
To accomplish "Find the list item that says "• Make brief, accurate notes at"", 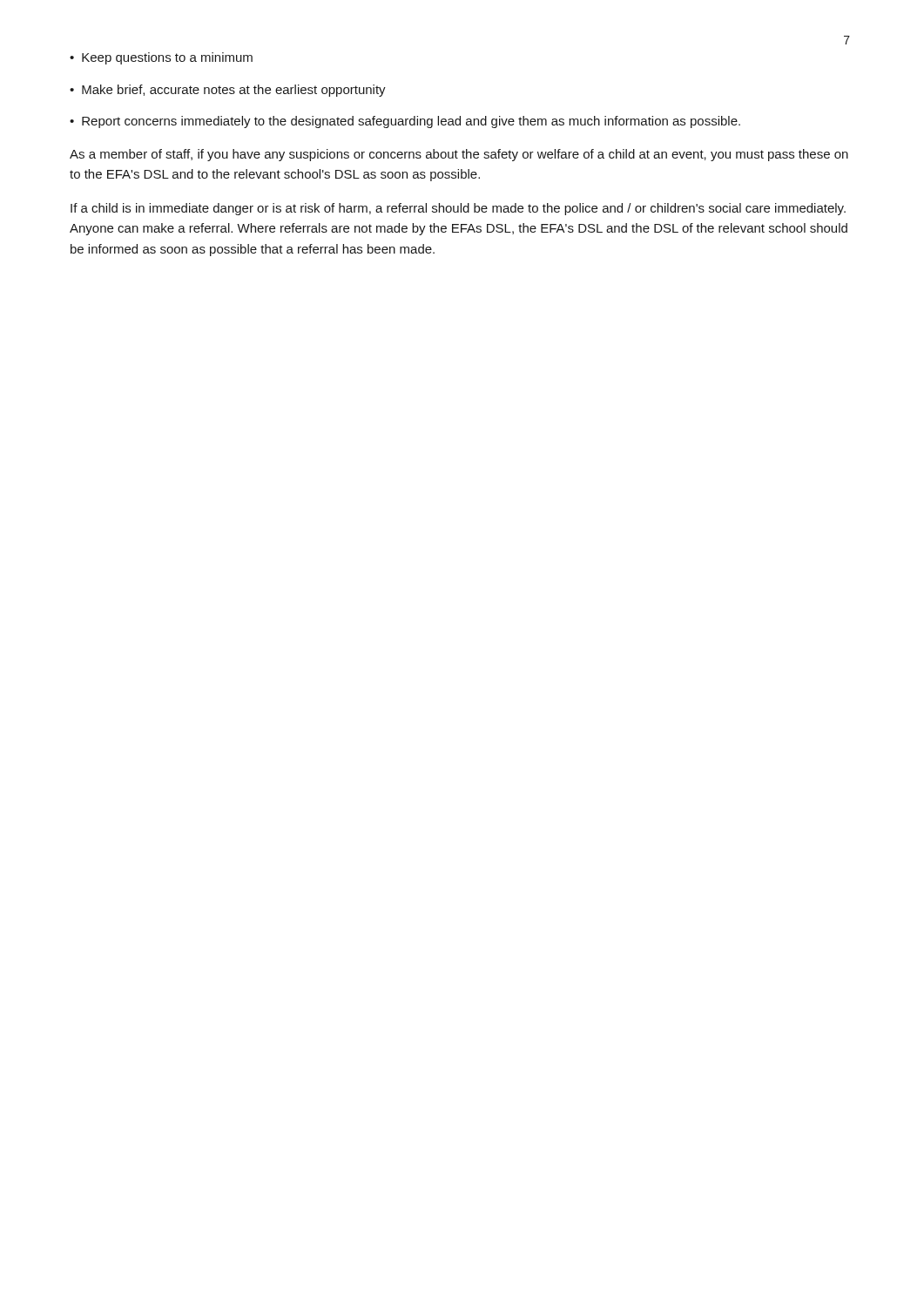I will click(228, 90).
